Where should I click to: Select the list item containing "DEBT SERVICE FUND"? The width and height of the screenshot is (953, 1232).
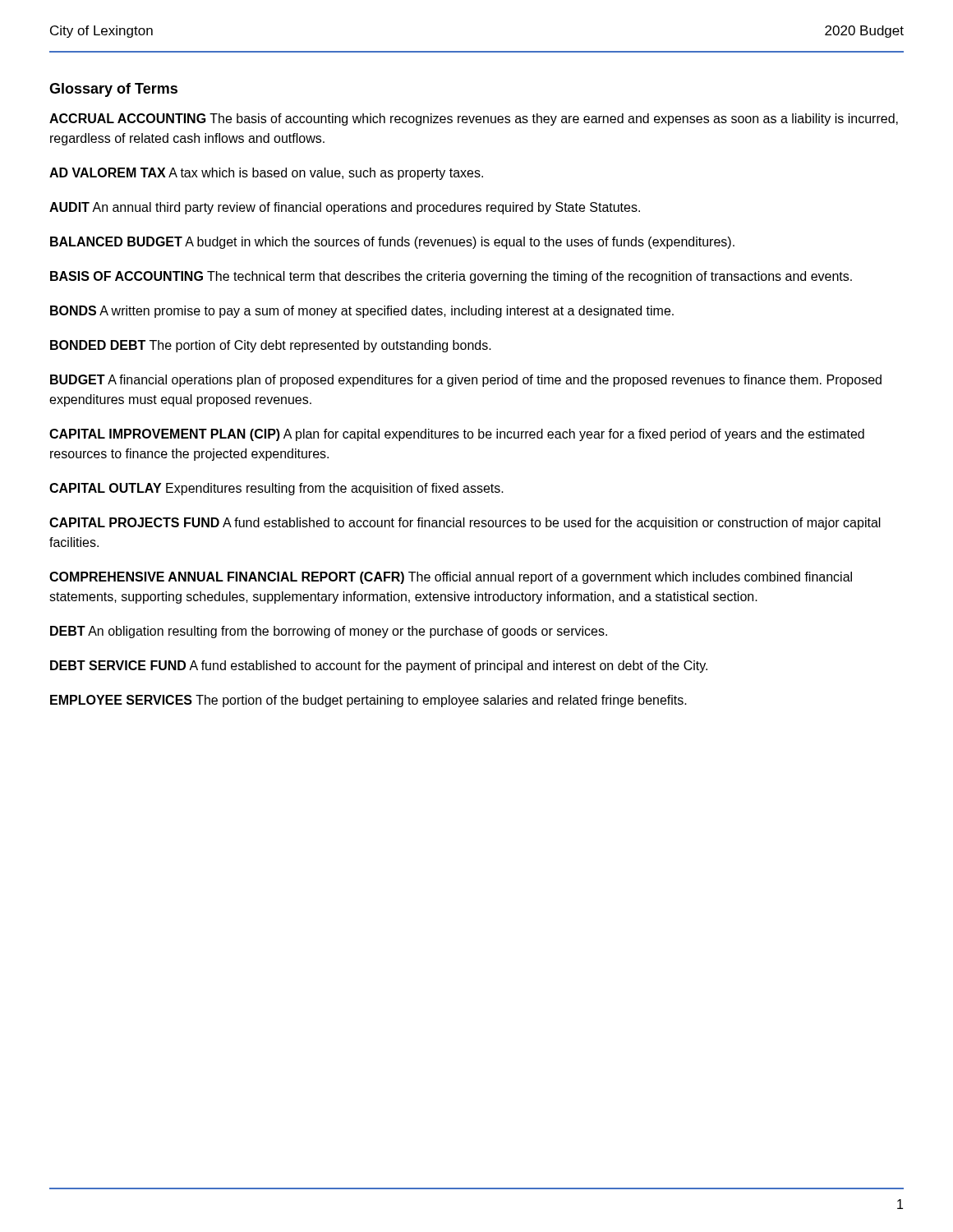pyautogui.click(x=379, y=666)
